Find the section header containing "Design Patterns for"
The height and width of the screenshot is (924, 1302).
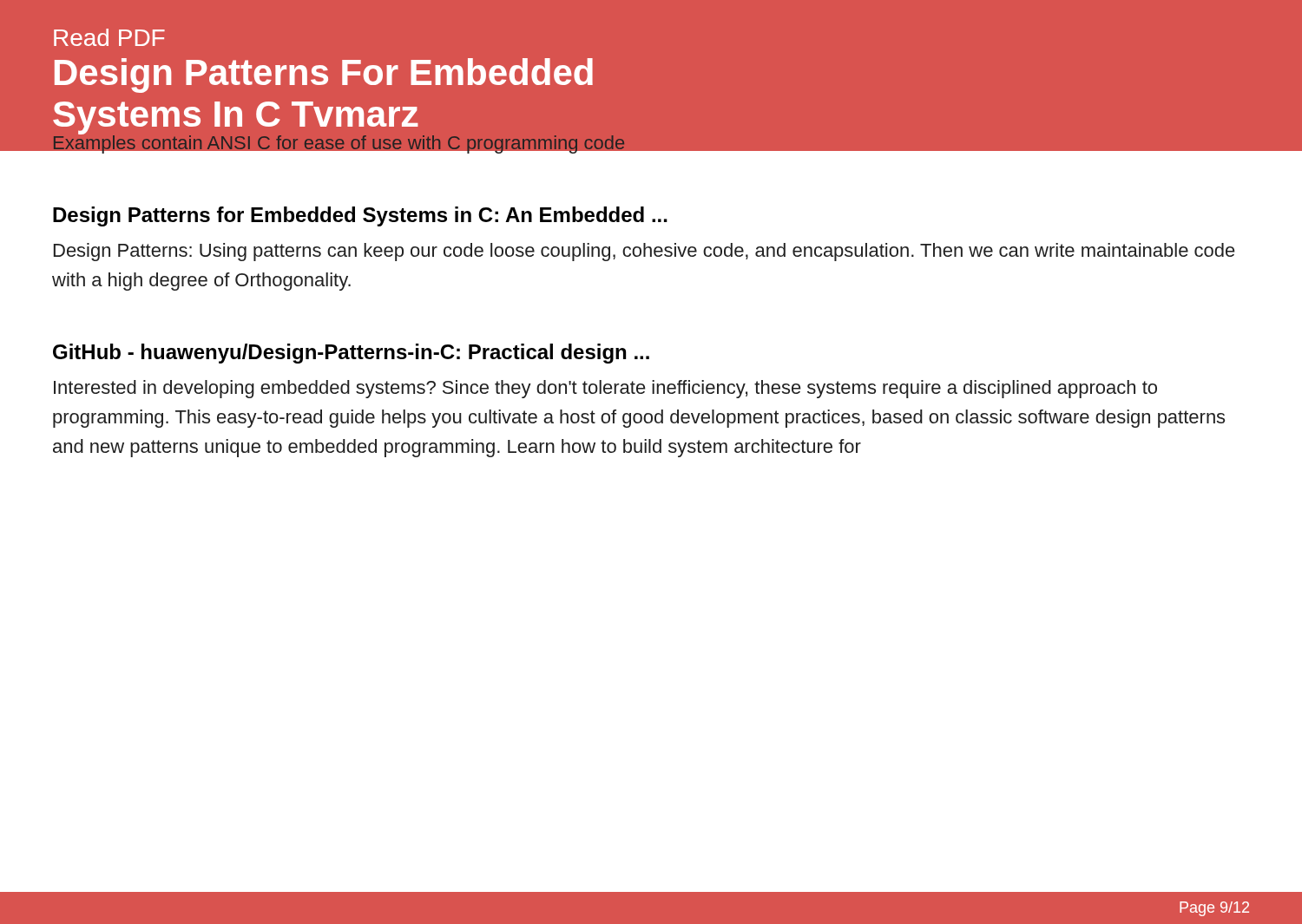coord(360,215)
